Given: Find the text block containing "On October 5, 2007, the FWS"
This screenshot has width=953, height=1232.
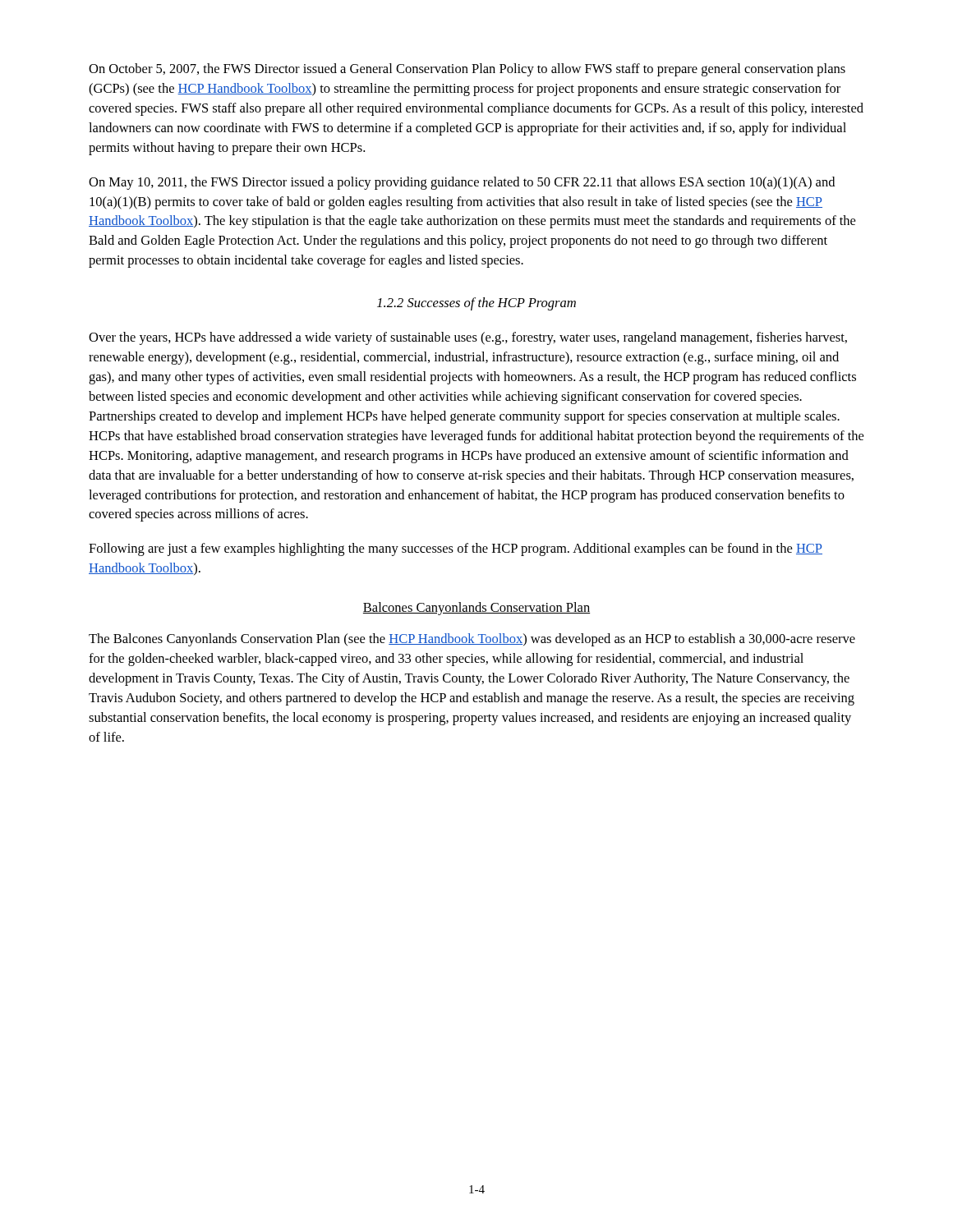Looking at the screenshot, I should pyautogui.click(x=476, y=108).
